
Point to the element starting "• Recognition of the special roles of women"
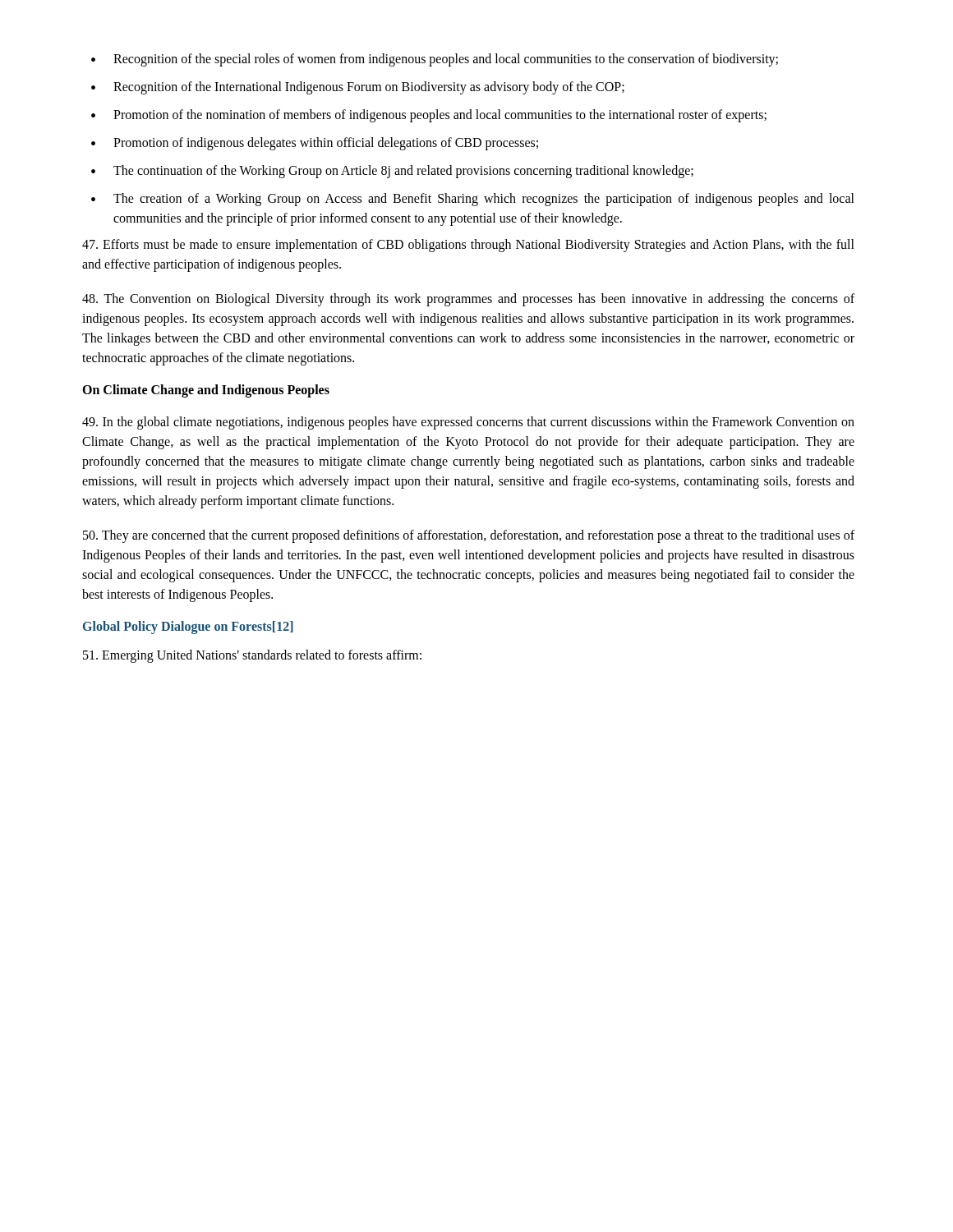click(468, 61)
